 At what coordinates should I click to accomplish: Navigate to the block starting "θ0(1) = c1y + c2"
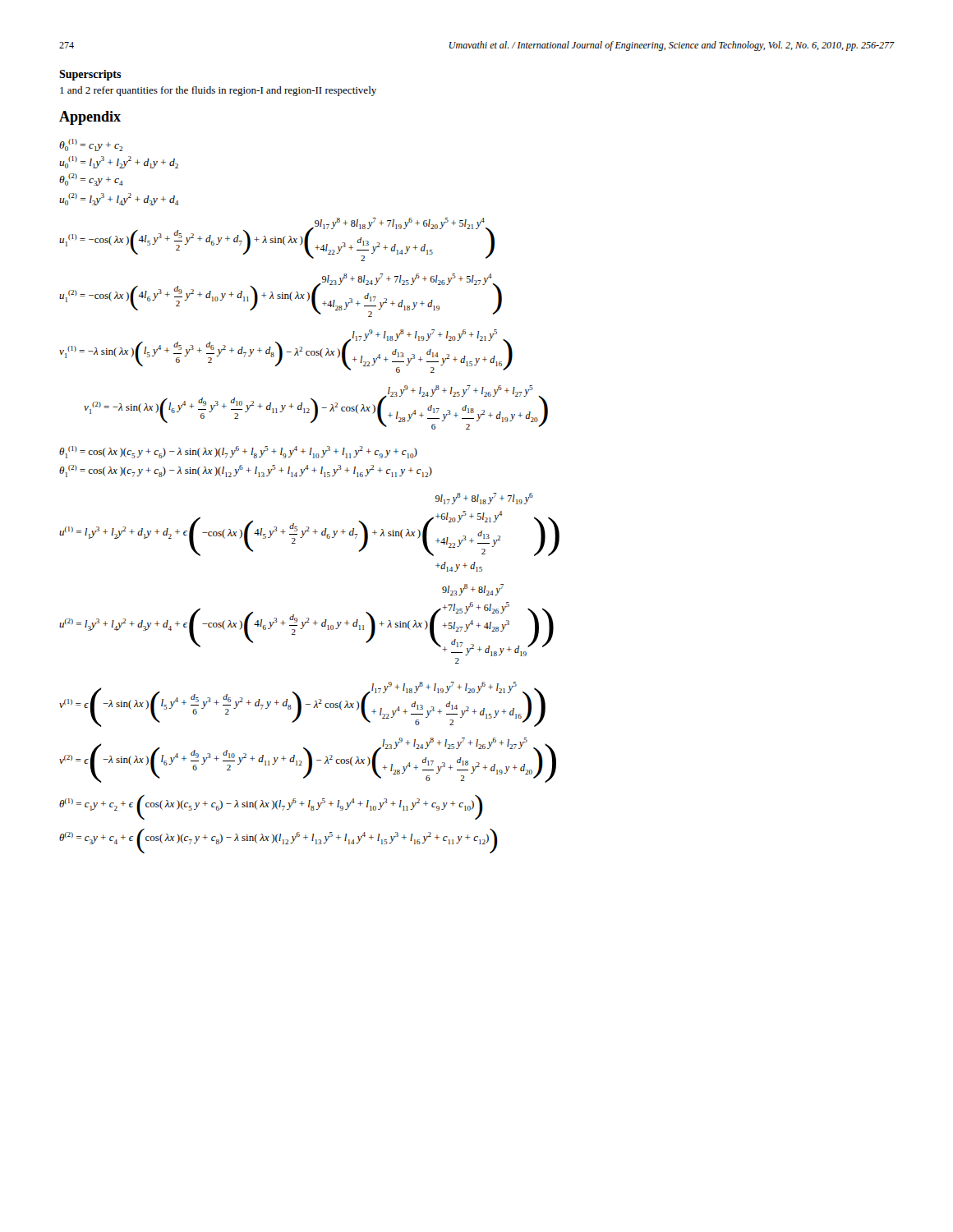tap(91, 145)
